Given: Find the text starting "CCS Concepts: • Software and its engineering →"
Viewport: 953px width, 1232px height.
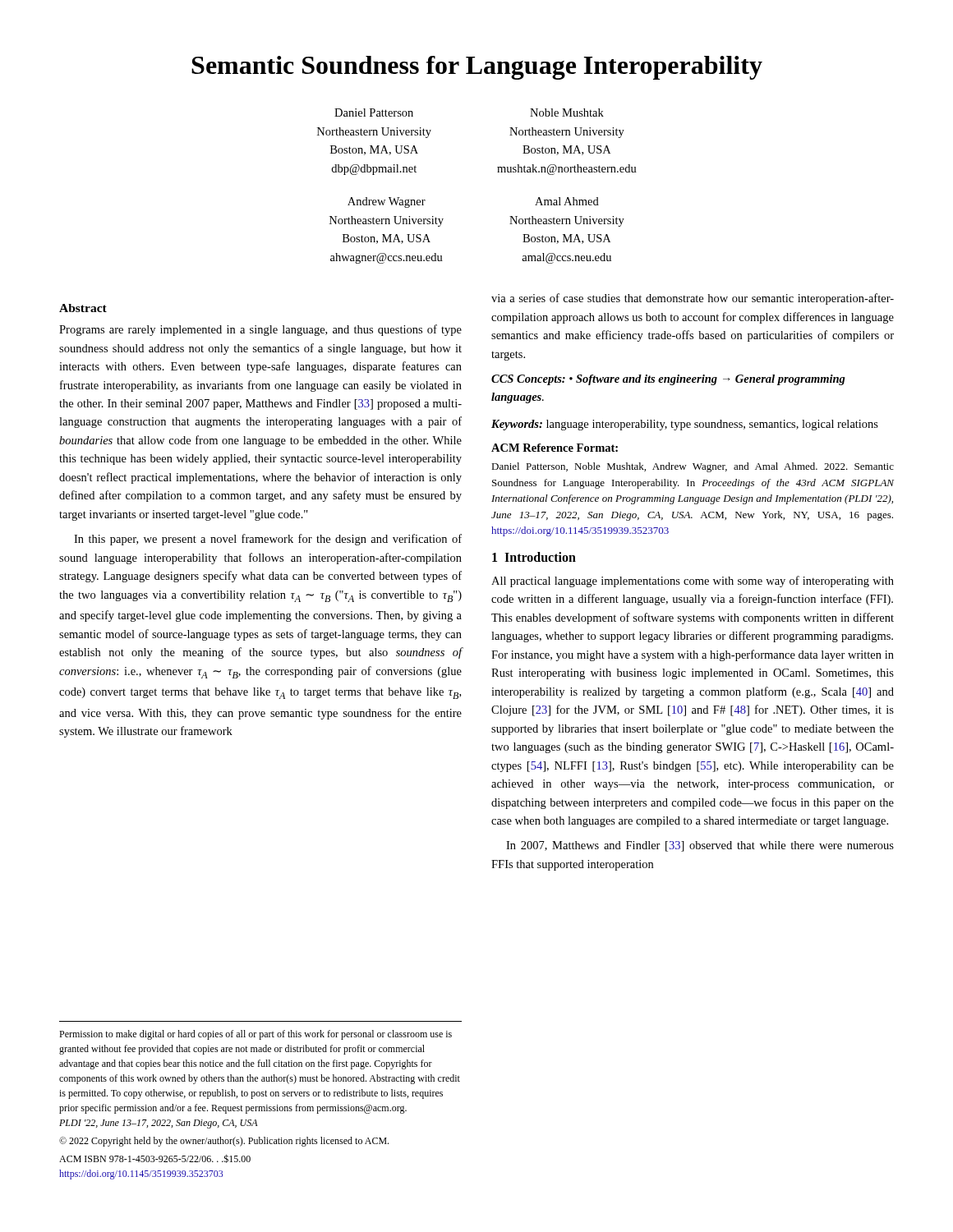Looking at the screenshot, I should pos(668,388).
